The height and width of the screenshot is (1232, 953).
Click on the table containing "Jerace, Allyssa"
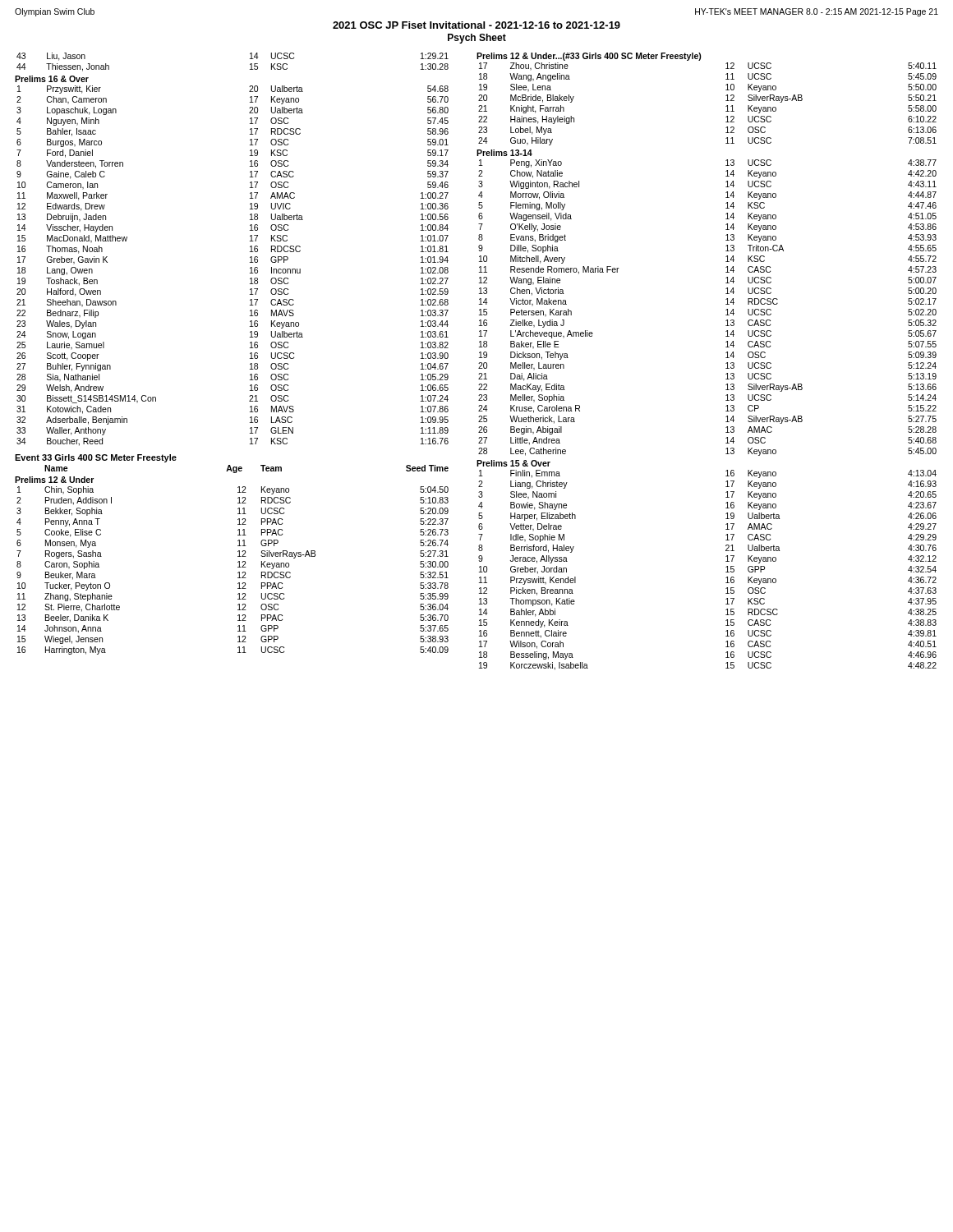click(x=707, y=570)
